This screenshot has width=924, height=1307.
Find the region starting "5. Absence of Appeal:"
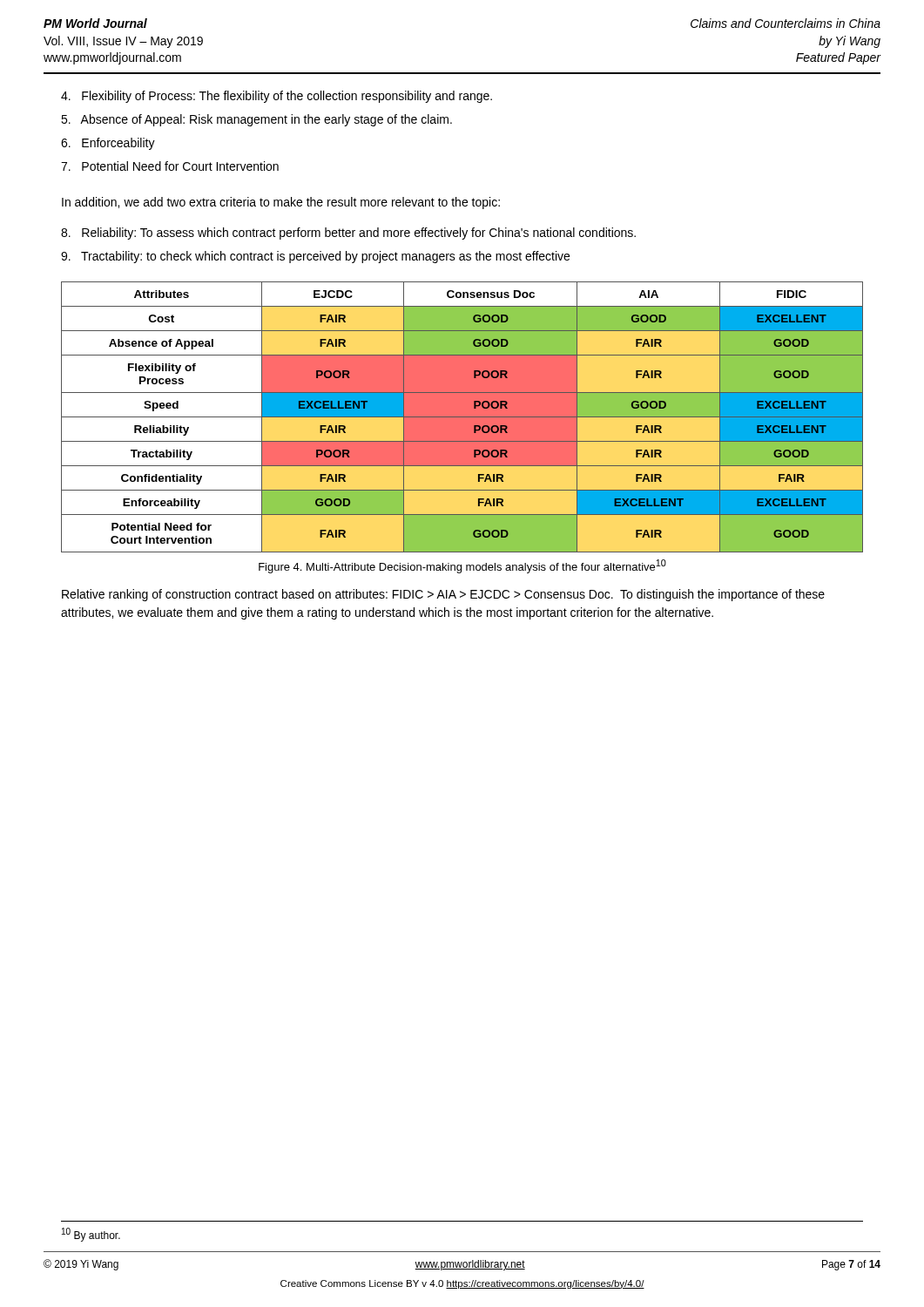click(x=257, y=119)
